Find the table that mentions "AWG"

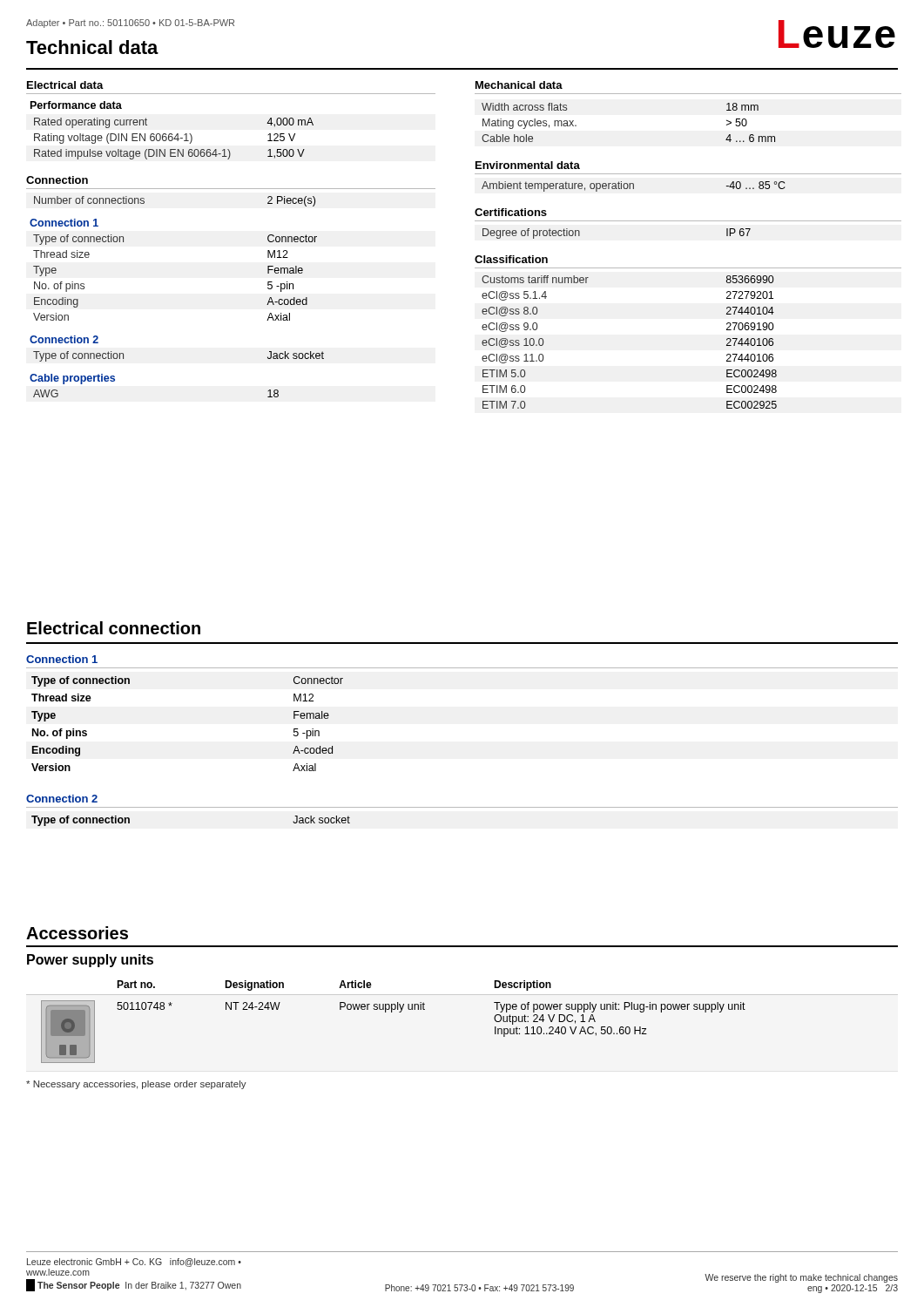click(231, 394)
